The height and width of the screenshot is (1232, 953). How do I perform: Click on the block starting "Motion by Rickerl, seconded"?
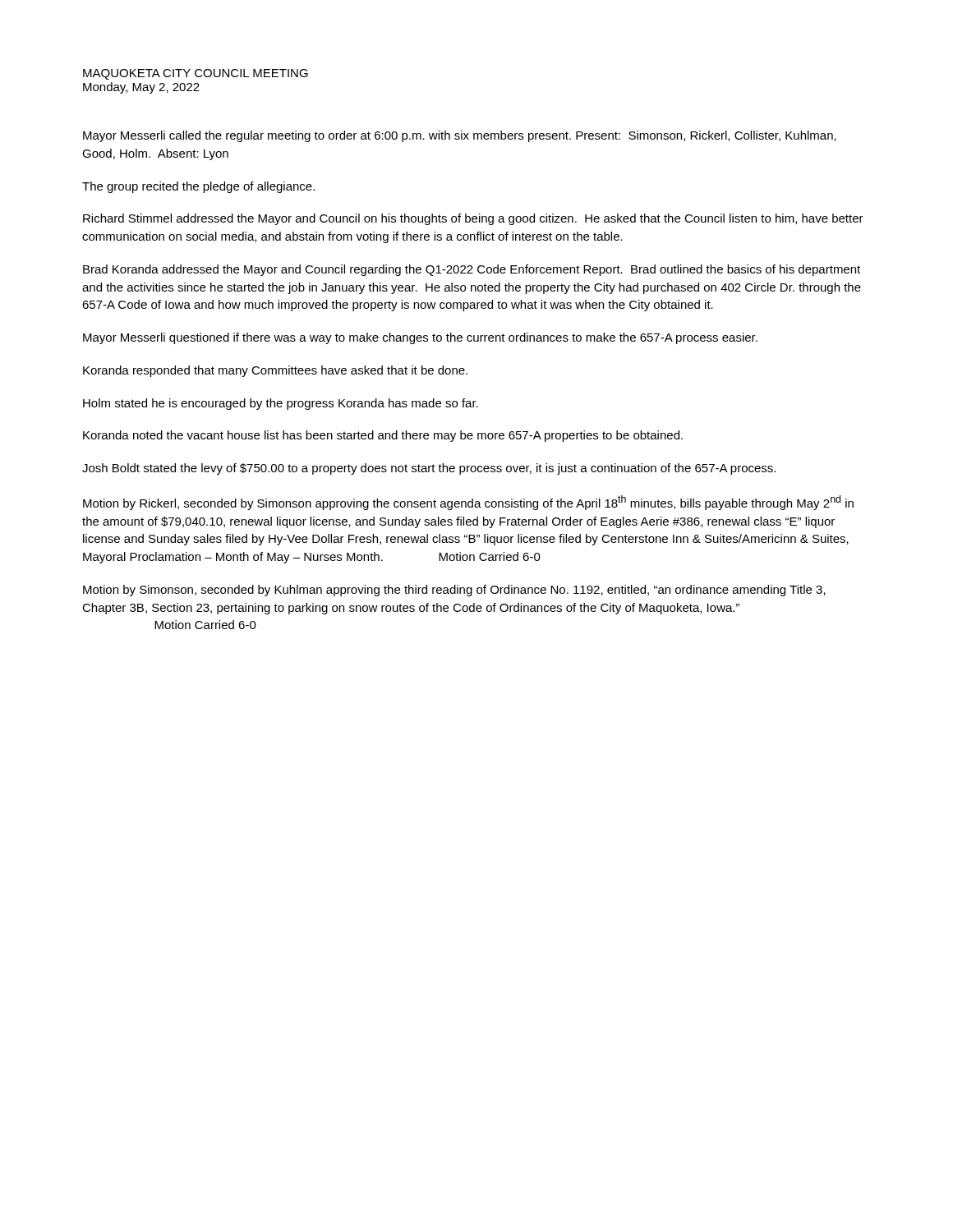pyautogui.click(x=468, y=528)
